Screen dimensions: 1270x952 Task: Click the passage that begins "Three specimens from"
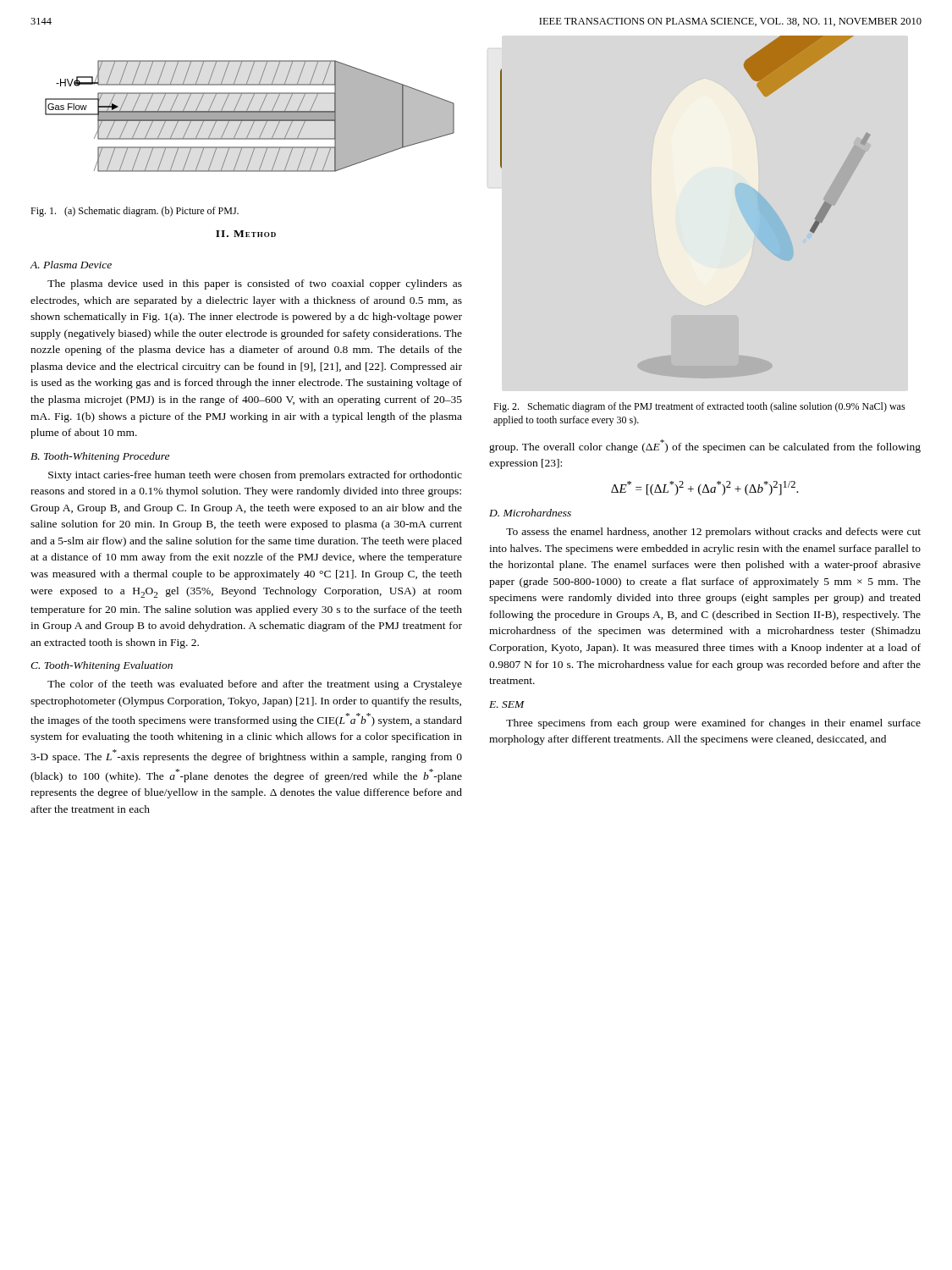pos(705,731)
